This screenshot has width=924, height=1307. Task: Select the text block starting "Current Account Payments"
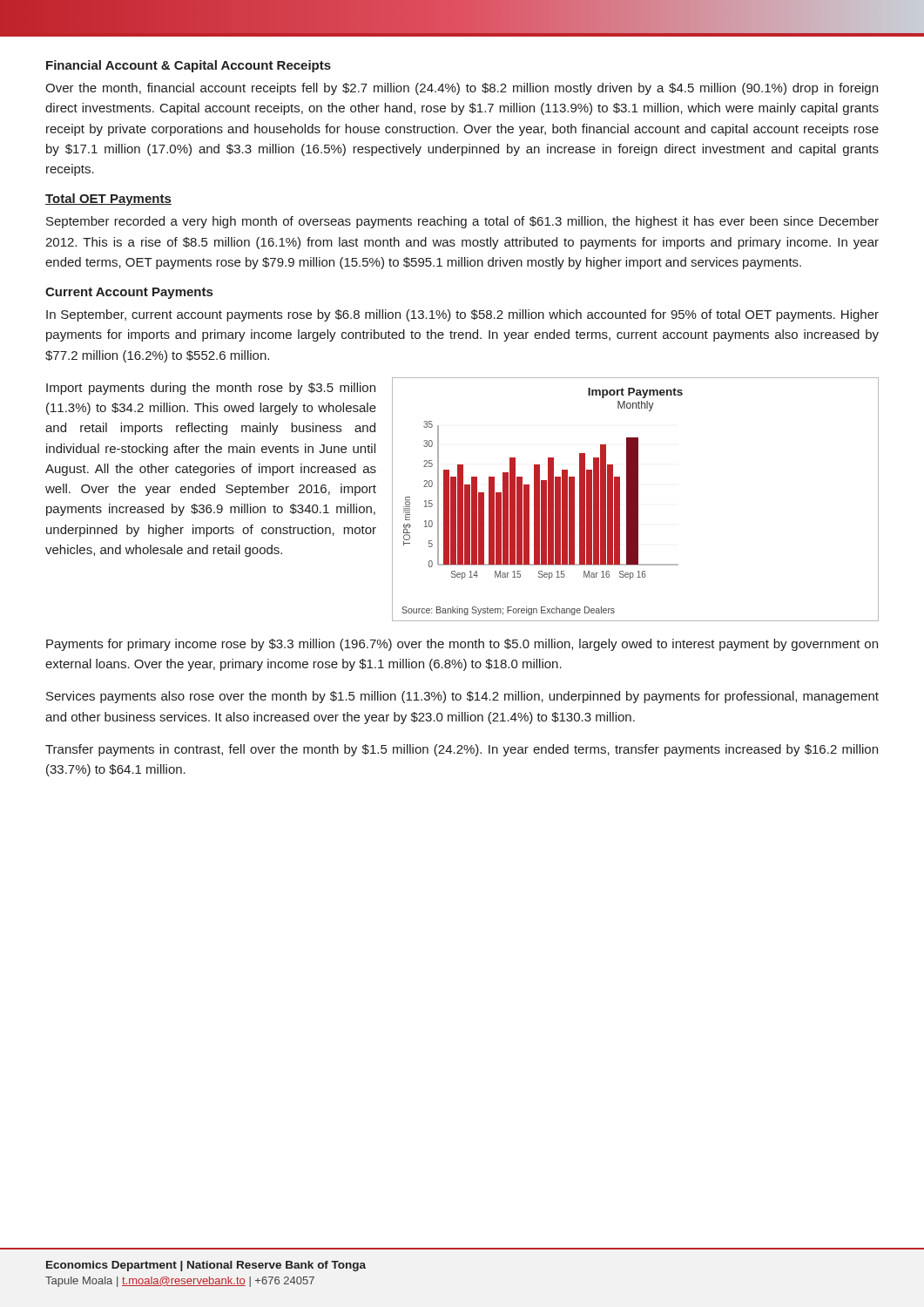click(129, 291)
